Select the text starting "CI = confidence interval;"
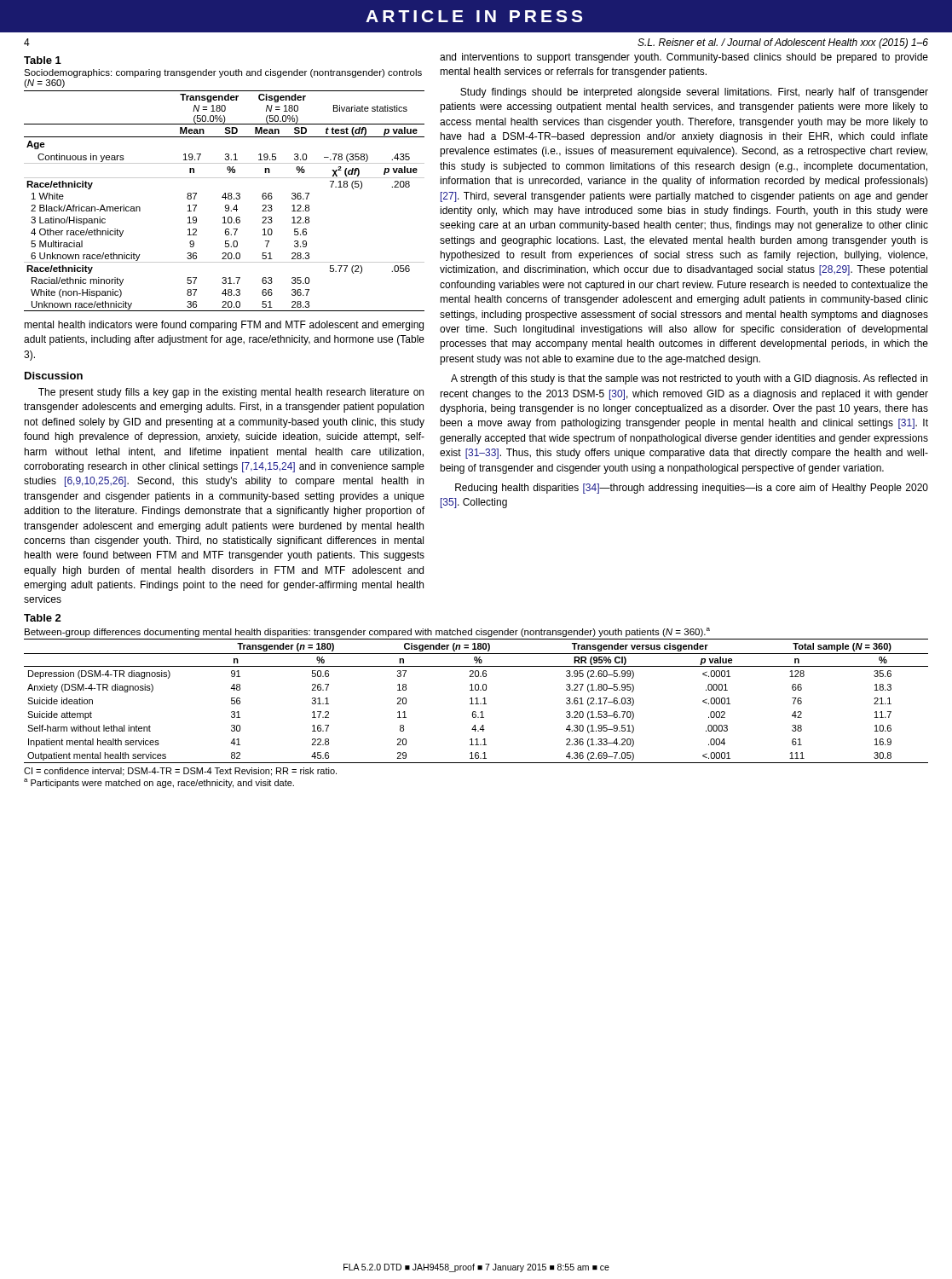 coord(181,776)
